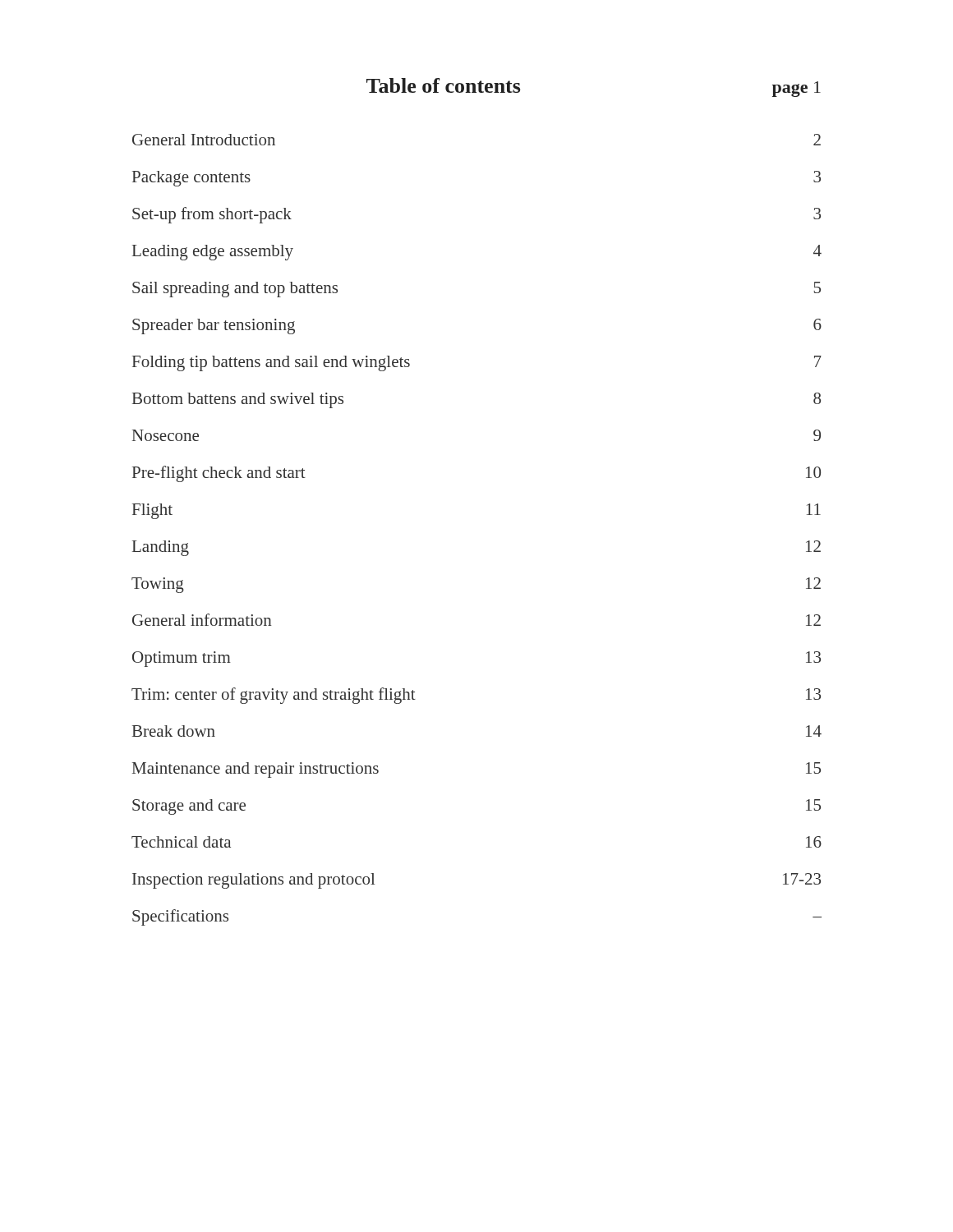Locate the block of text that opens with "Folding tip battens"
The image size is (953, 1232).
[x=274, y=363]
